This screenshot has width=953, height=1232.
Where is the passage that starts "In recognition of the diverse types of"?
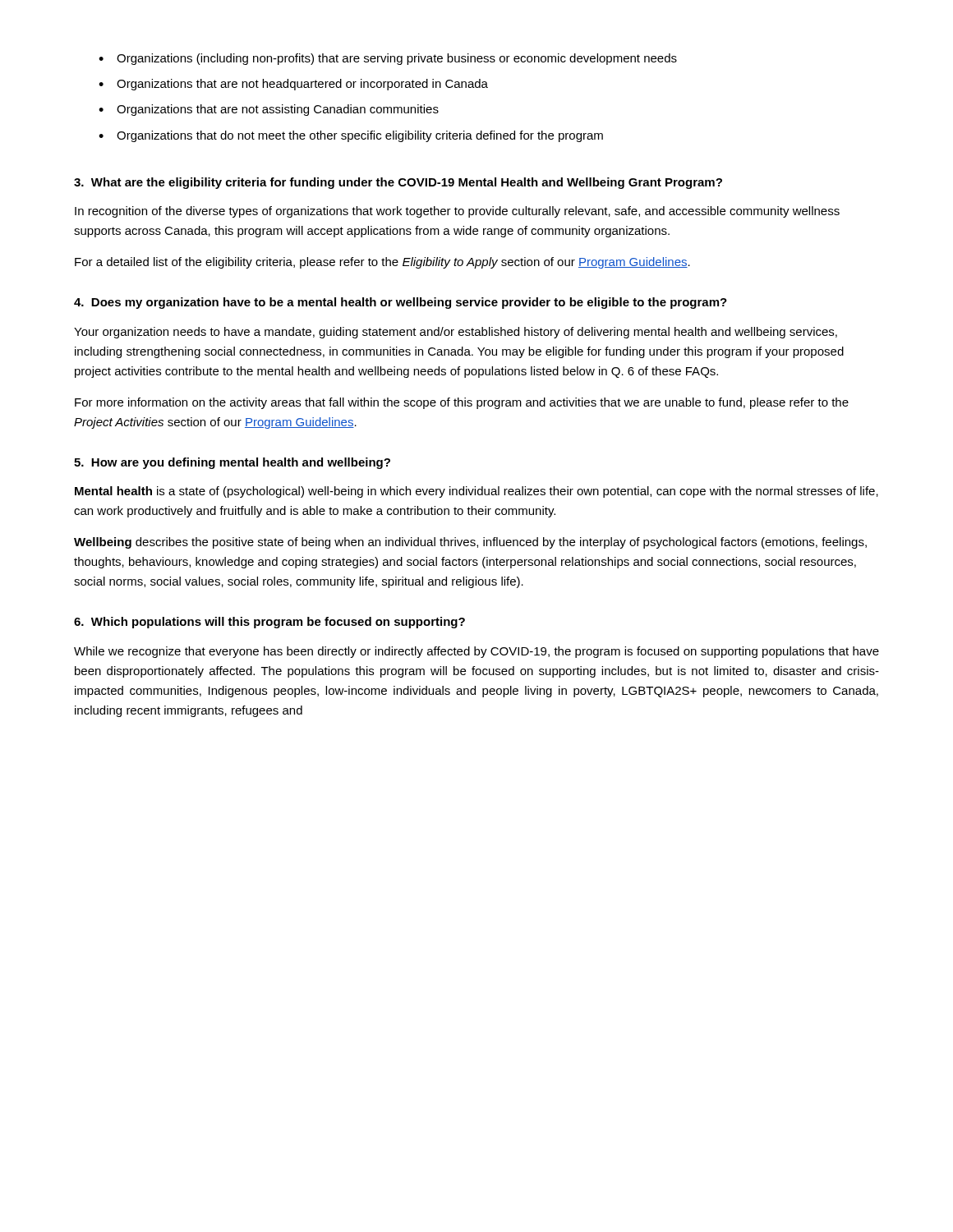point(457,221)
